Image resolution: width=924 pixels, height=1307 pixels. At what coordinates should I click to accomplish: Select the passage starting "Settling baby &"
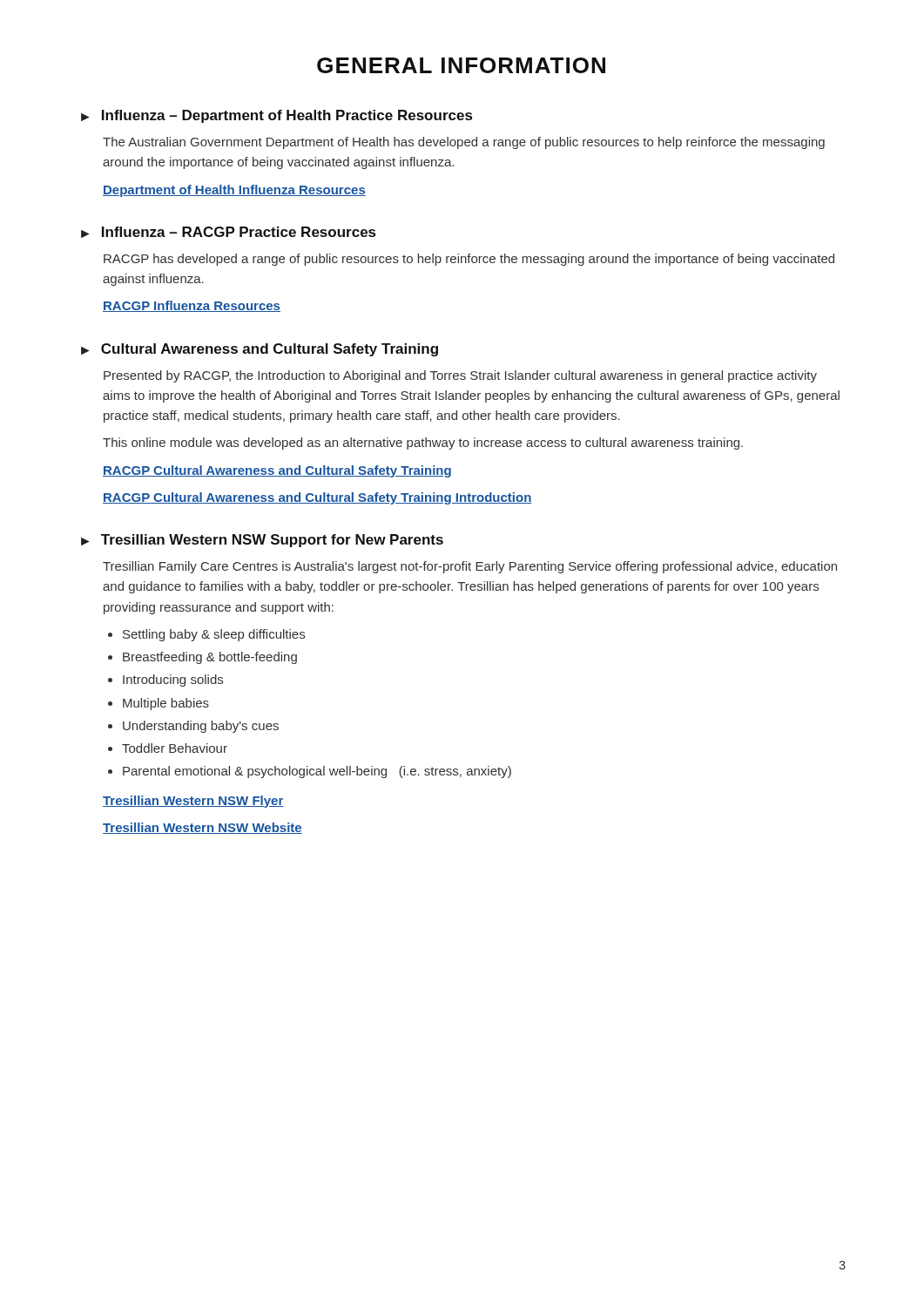(214, 634)
